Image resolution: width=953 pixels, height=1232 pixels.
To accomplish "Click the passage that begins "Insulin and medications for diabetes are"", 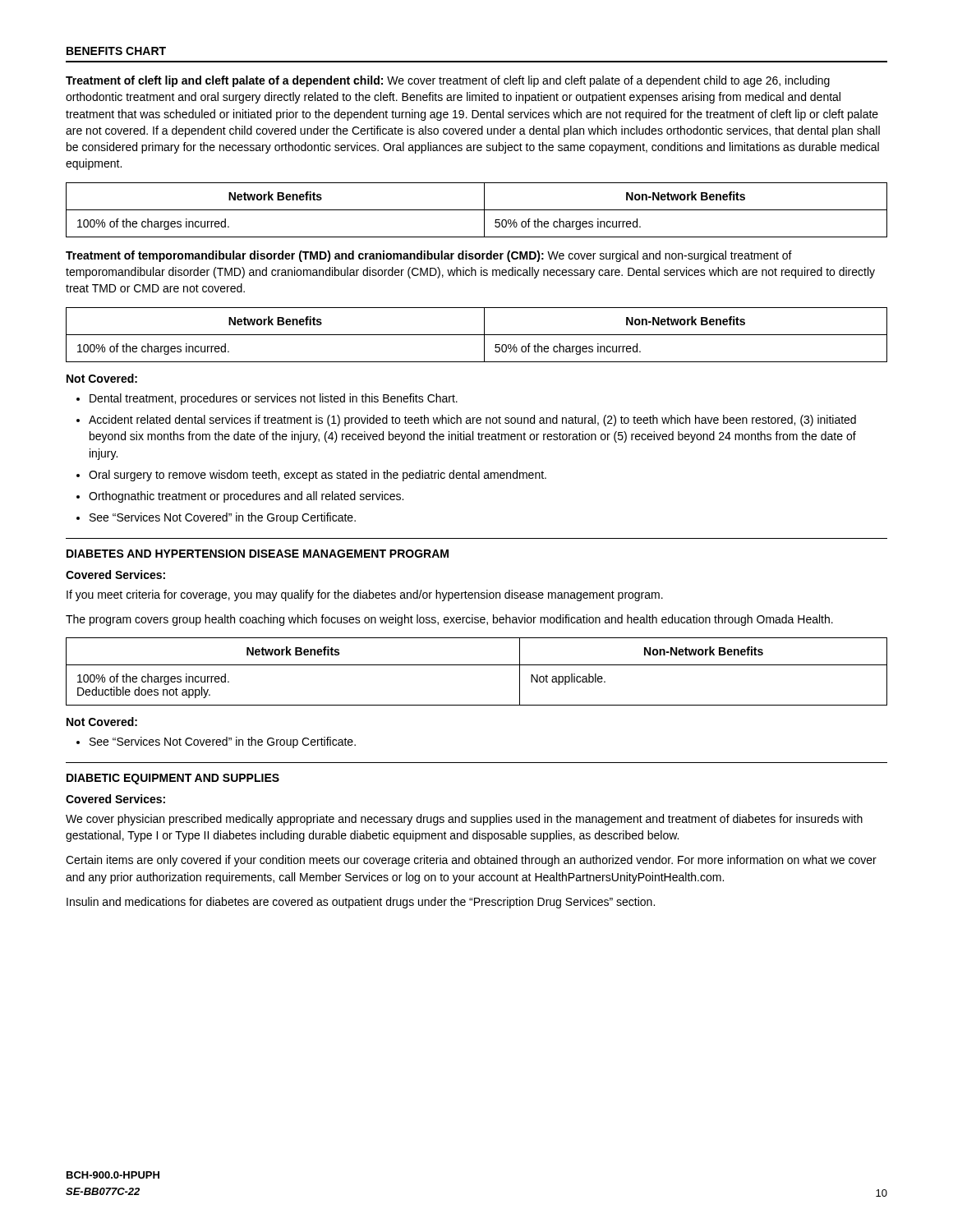I will 361,902.
